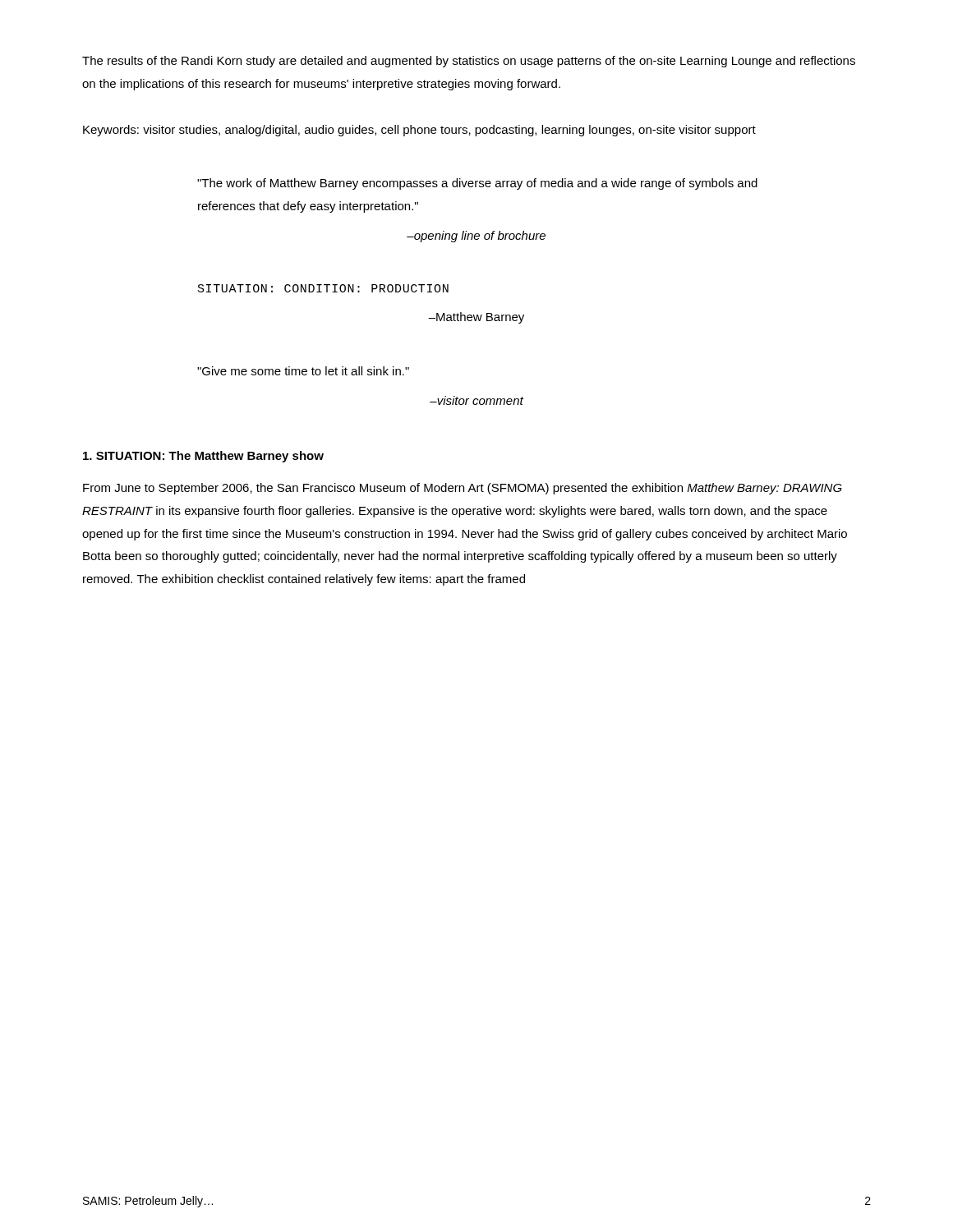Click the passage that begins "From June to September 2006, the San"
Image resolution: width=953 pixels, height=1232 pixels.
(x=465, y=533)
